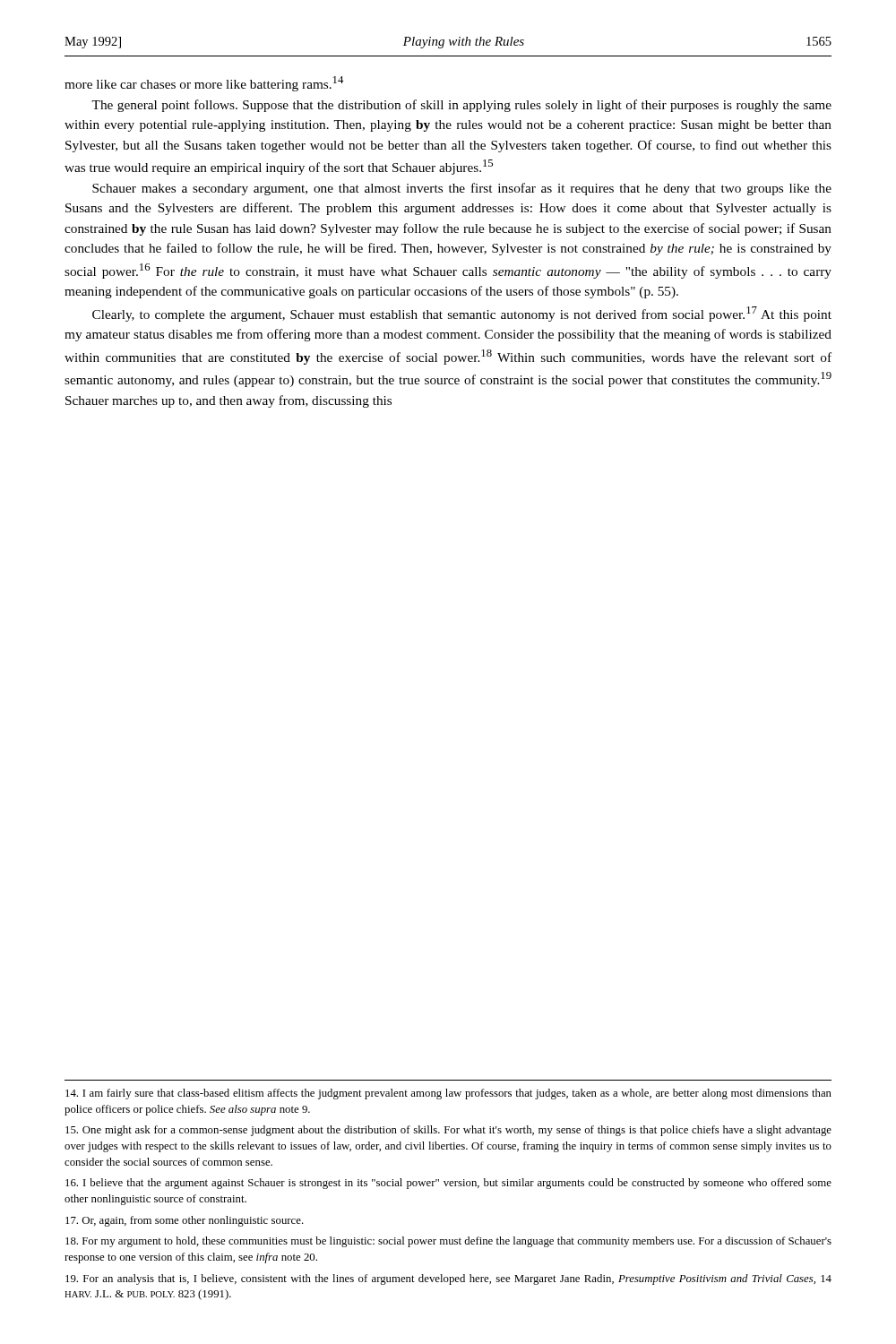Locate the footnote that reads "I am fairly"
Viewport: 896px width, 1344px height.
[x=448, y=1101]
